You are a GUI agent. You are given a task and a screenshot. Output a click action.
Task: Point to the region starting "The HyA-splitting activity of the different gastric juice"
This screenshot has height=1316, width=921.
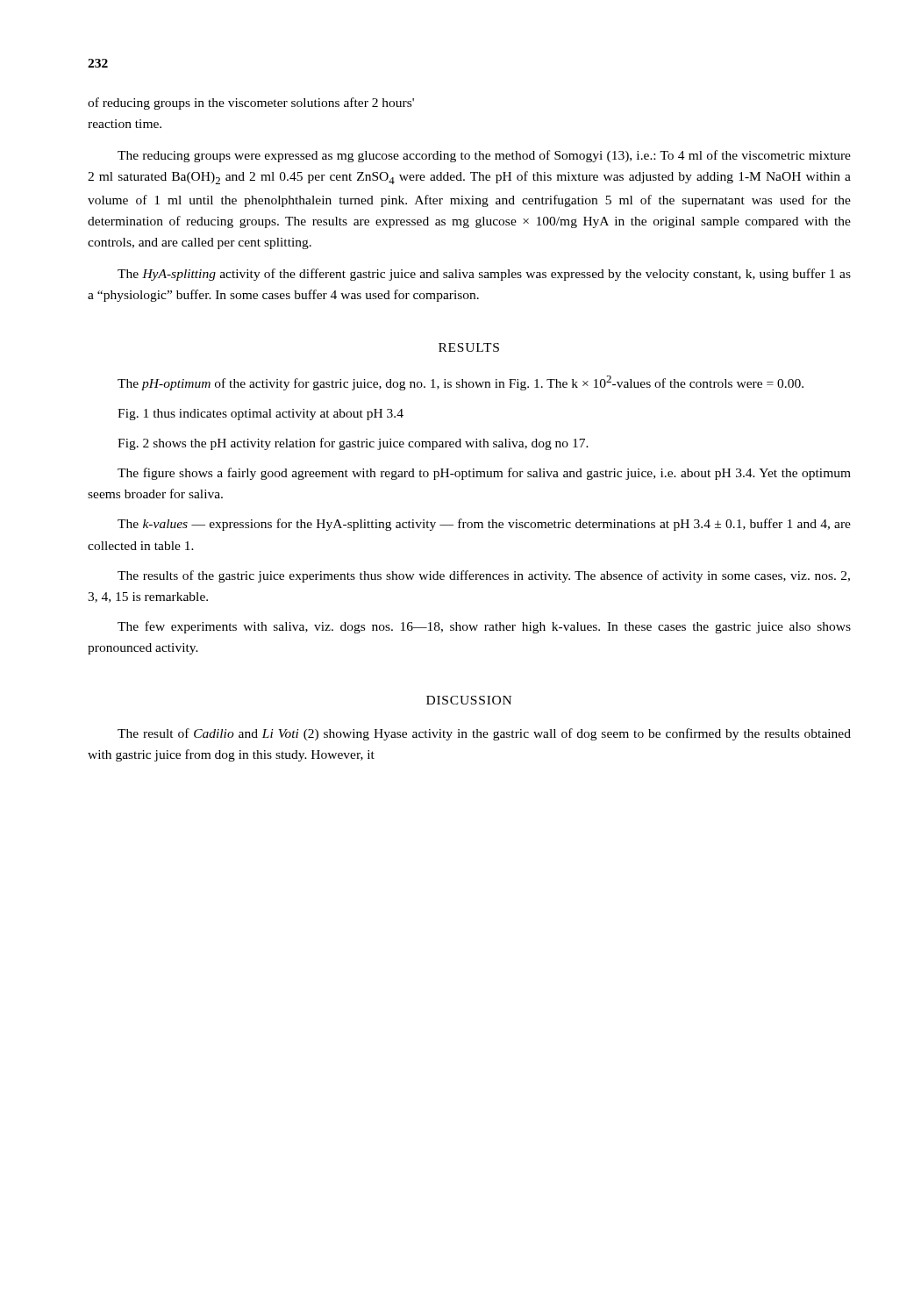(x=469, y=284)
